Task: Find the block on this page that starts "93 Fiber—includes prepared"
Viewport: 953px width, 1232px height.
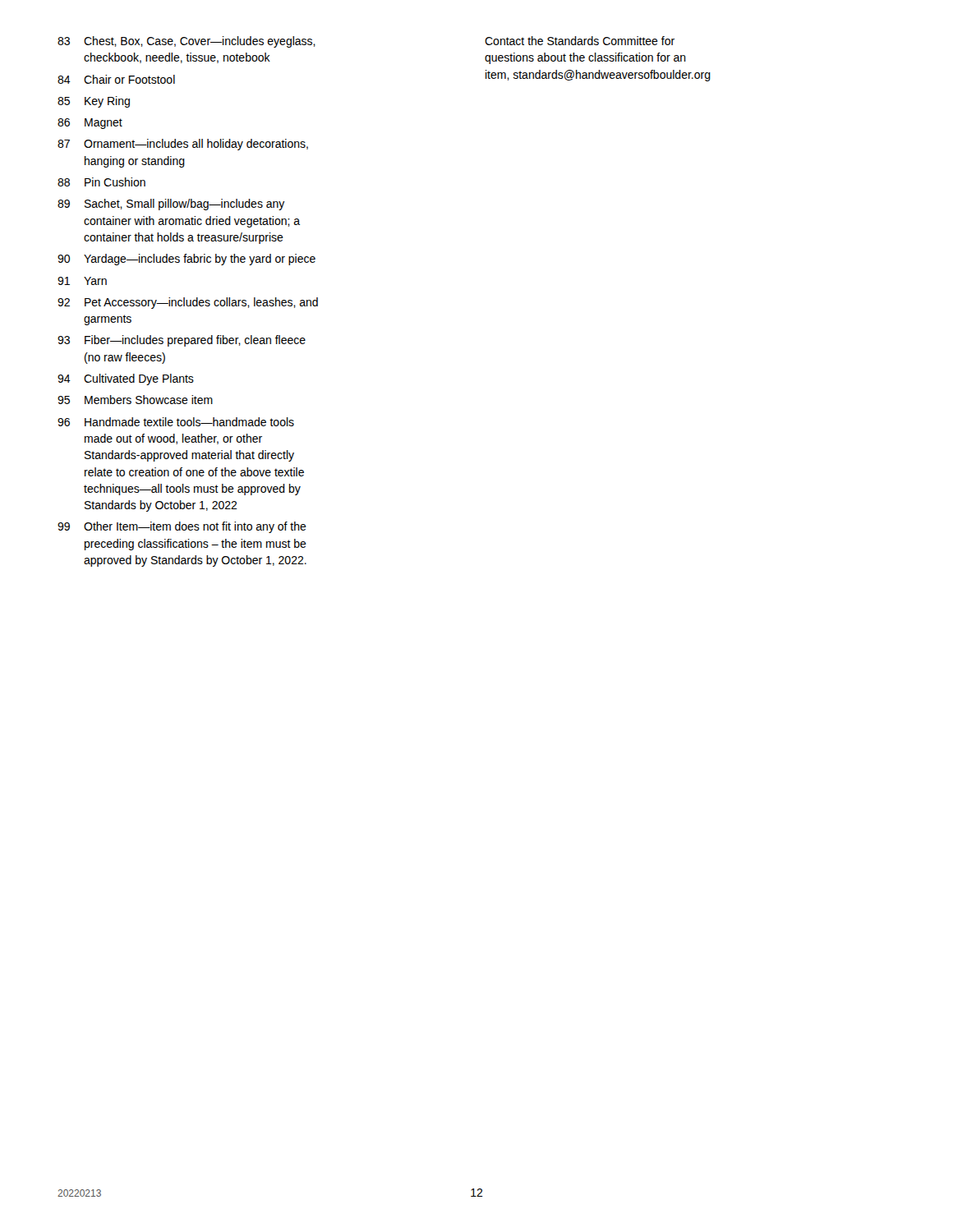Action: (182, 349)
